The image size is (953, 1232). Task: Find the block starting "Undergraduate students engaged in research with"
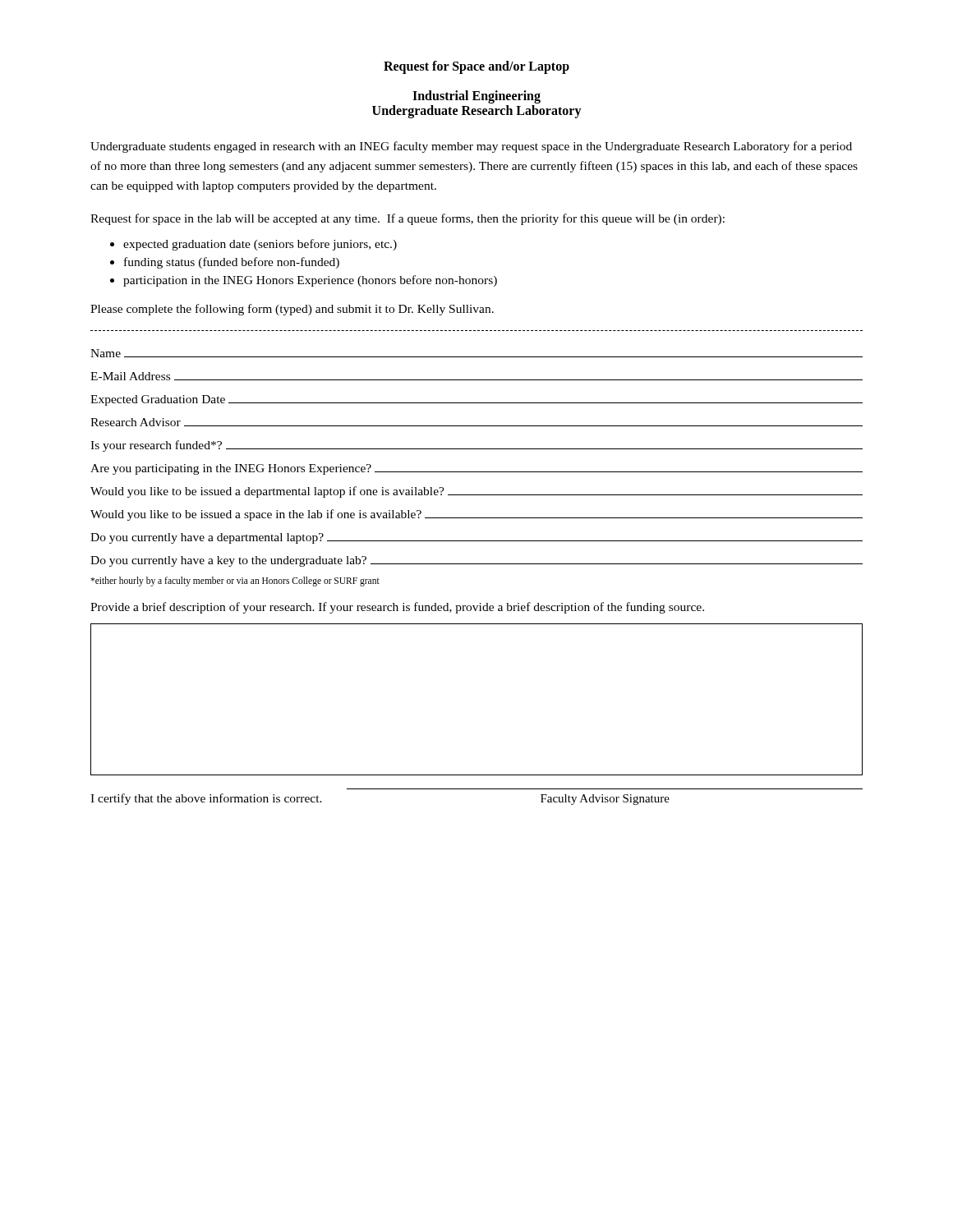pyautogui.click(x=474, y=166)
